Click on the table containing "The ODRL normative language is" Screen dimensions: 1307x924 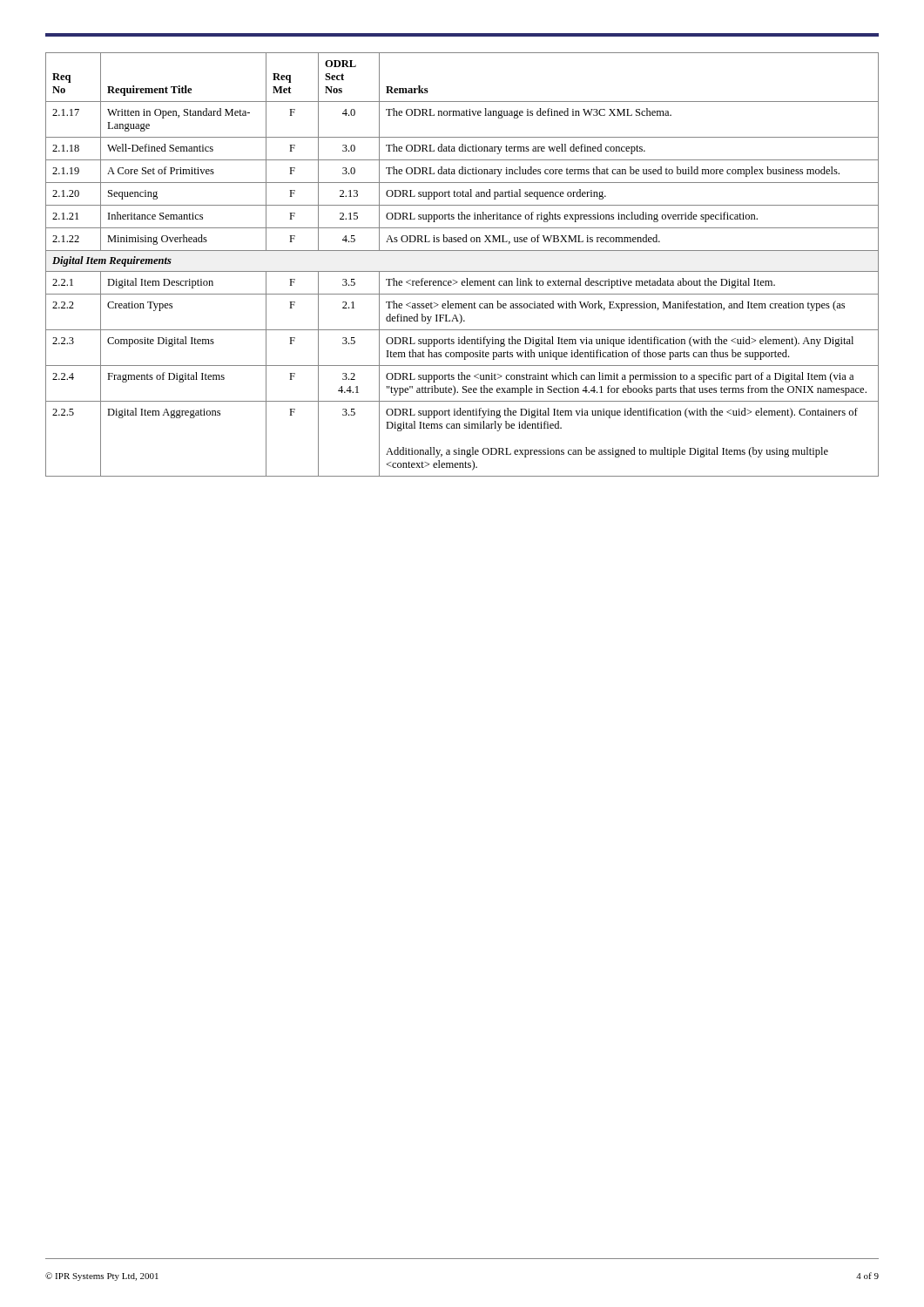(x=462, y=264)
